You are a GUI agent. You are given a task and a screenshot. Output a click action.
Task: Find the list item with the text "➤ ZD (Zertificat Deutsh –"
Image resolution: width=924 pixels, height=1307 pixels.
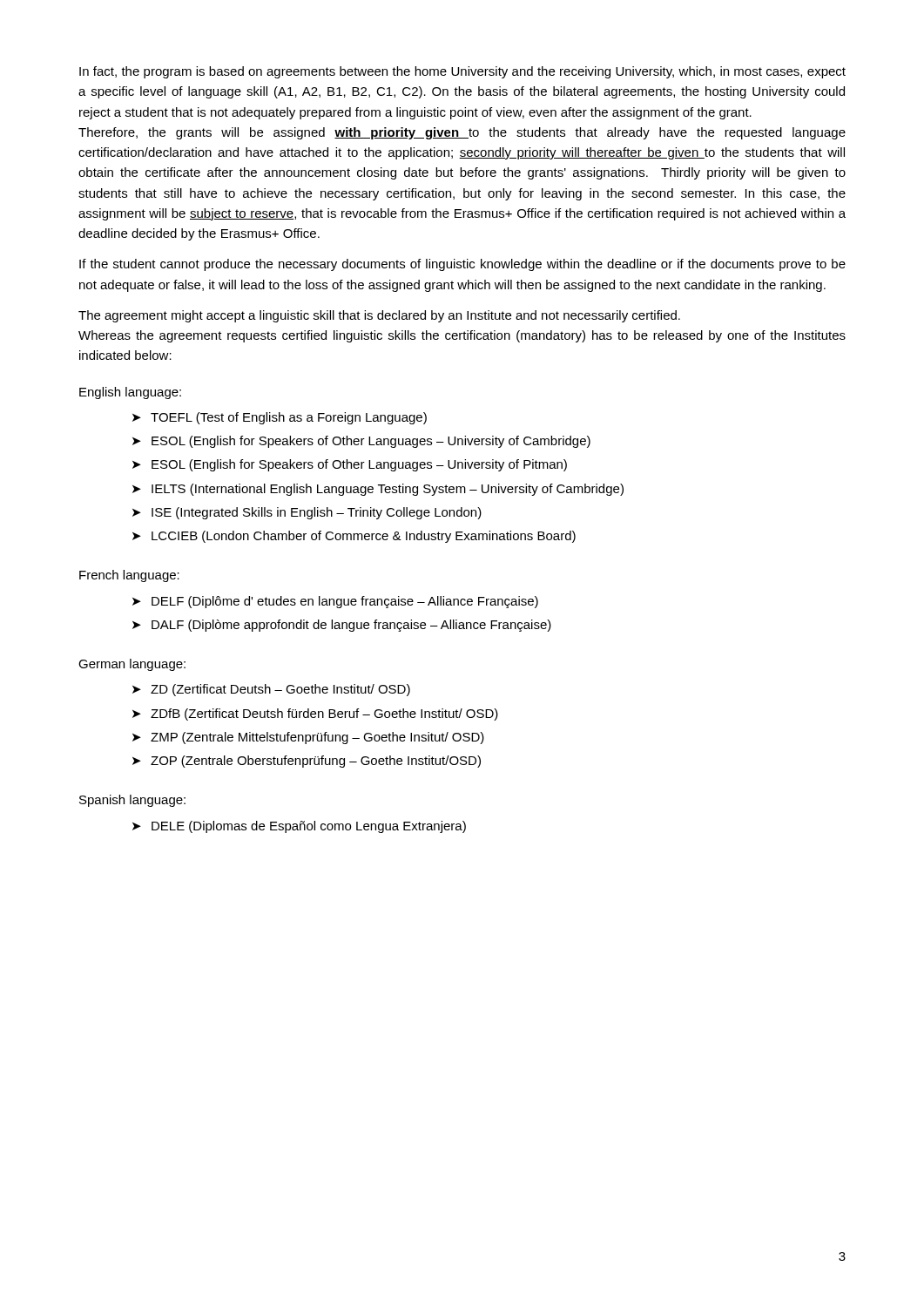271,689
